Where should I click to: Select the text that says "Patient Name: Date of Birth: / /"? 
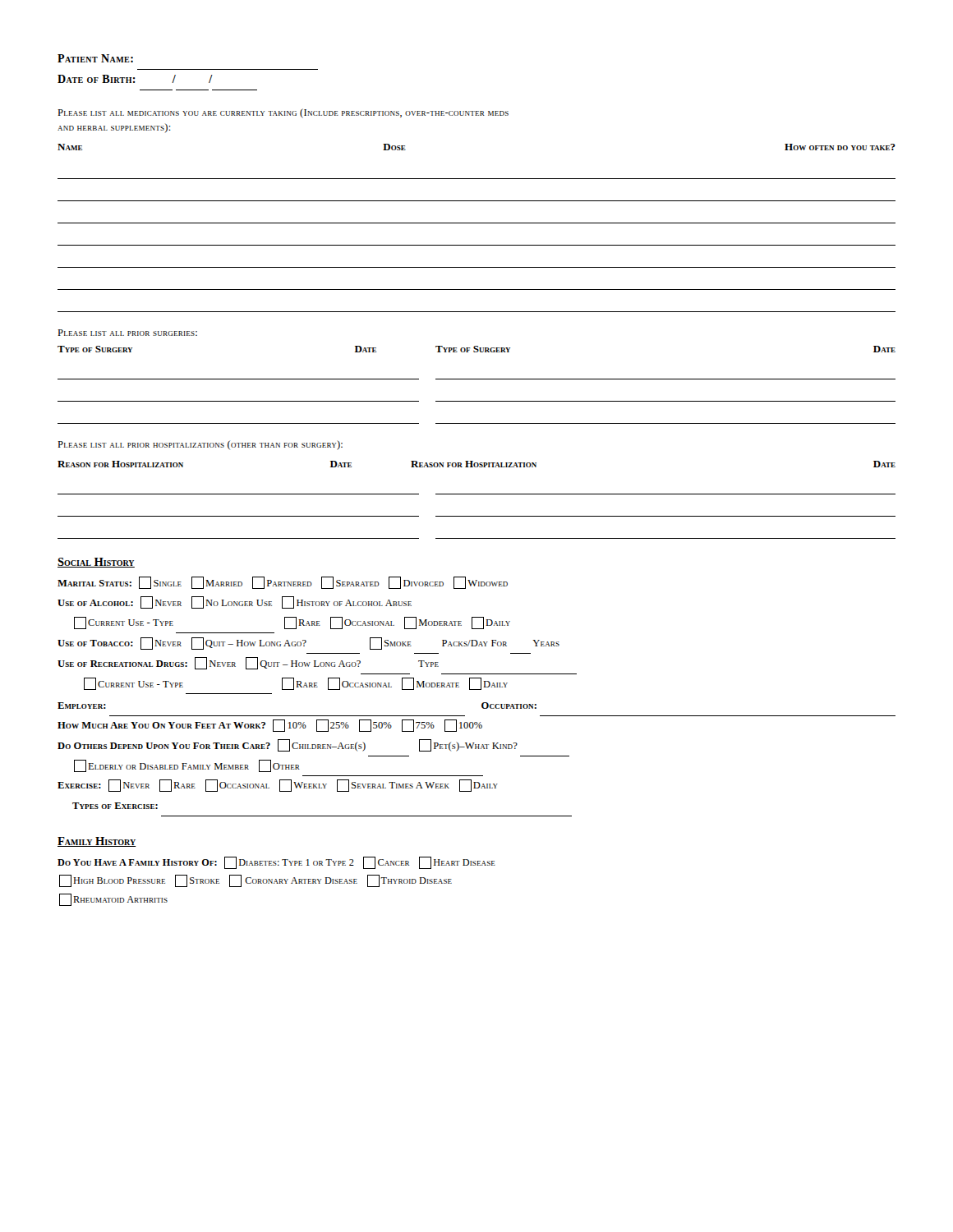click(x=95, y=58)
